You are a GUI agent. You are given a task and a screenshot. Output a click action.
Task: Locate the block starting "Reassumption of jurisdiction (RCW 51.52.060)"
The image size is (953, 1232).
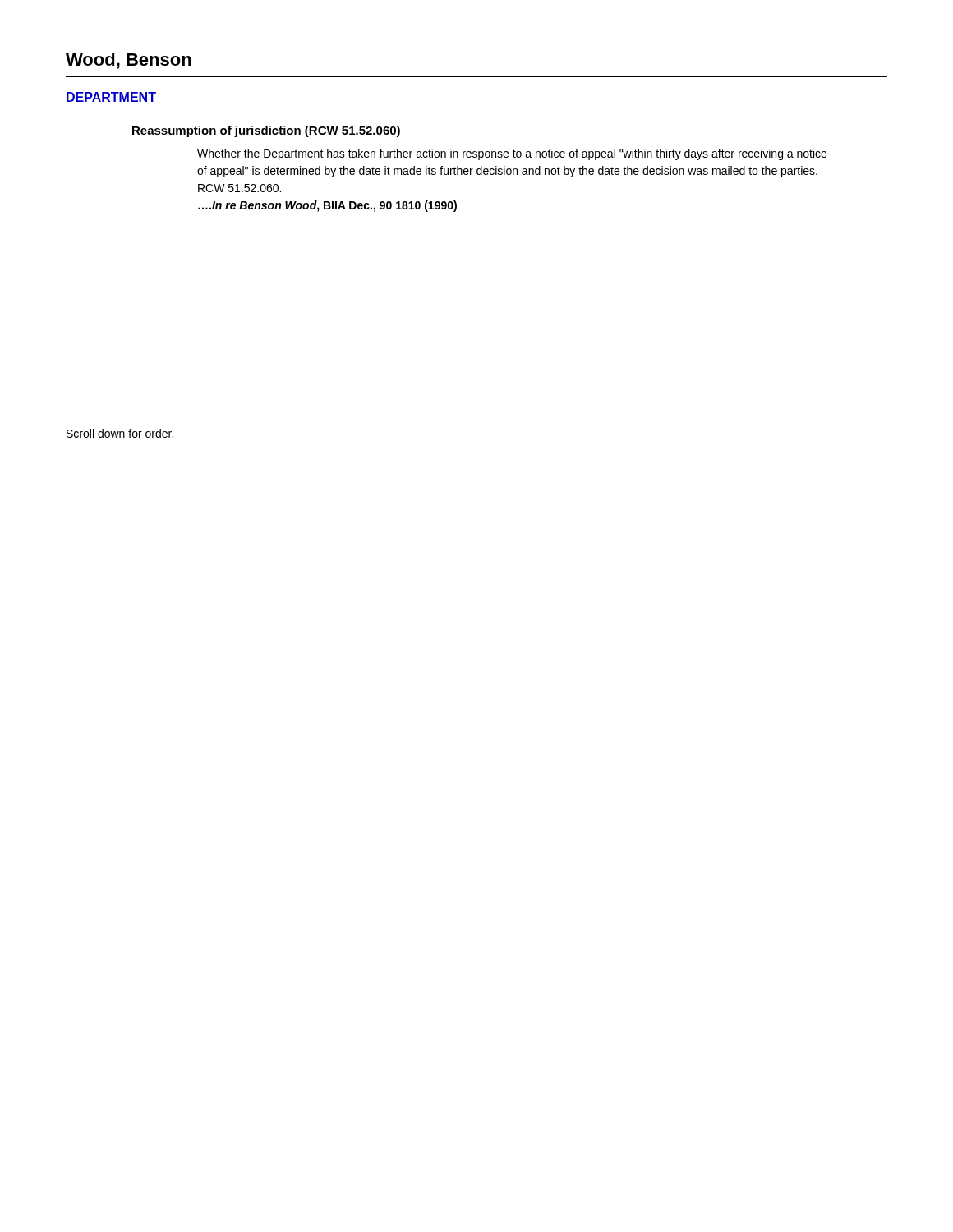(x=266, y=130)
